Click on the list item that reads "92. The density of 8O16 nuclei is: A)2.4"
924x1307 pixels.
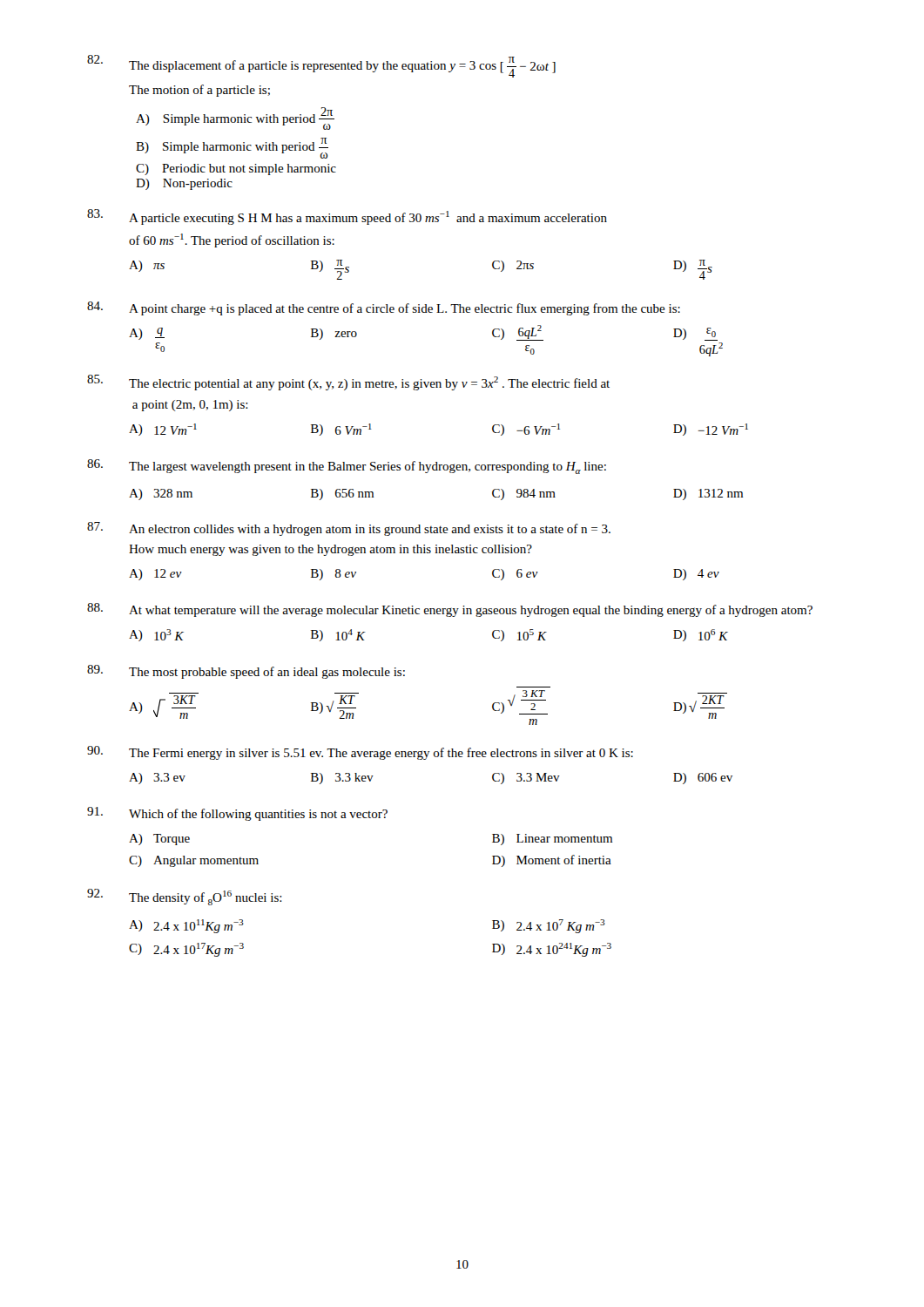click(185, 897)
